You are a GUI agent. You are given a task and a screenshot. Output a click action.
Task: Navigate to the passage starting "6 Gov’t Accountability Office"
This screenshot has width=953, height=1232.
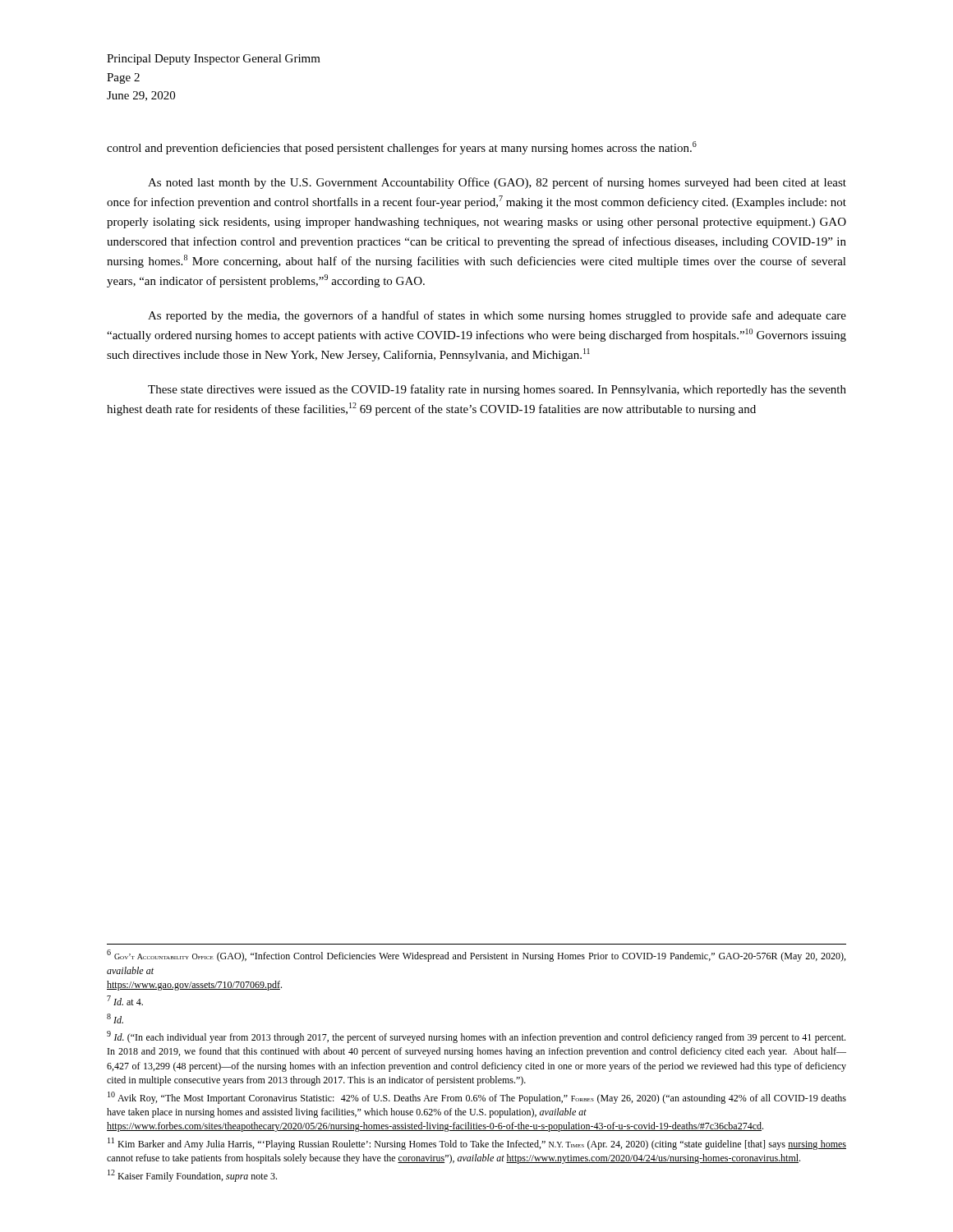tap(476, 970)
